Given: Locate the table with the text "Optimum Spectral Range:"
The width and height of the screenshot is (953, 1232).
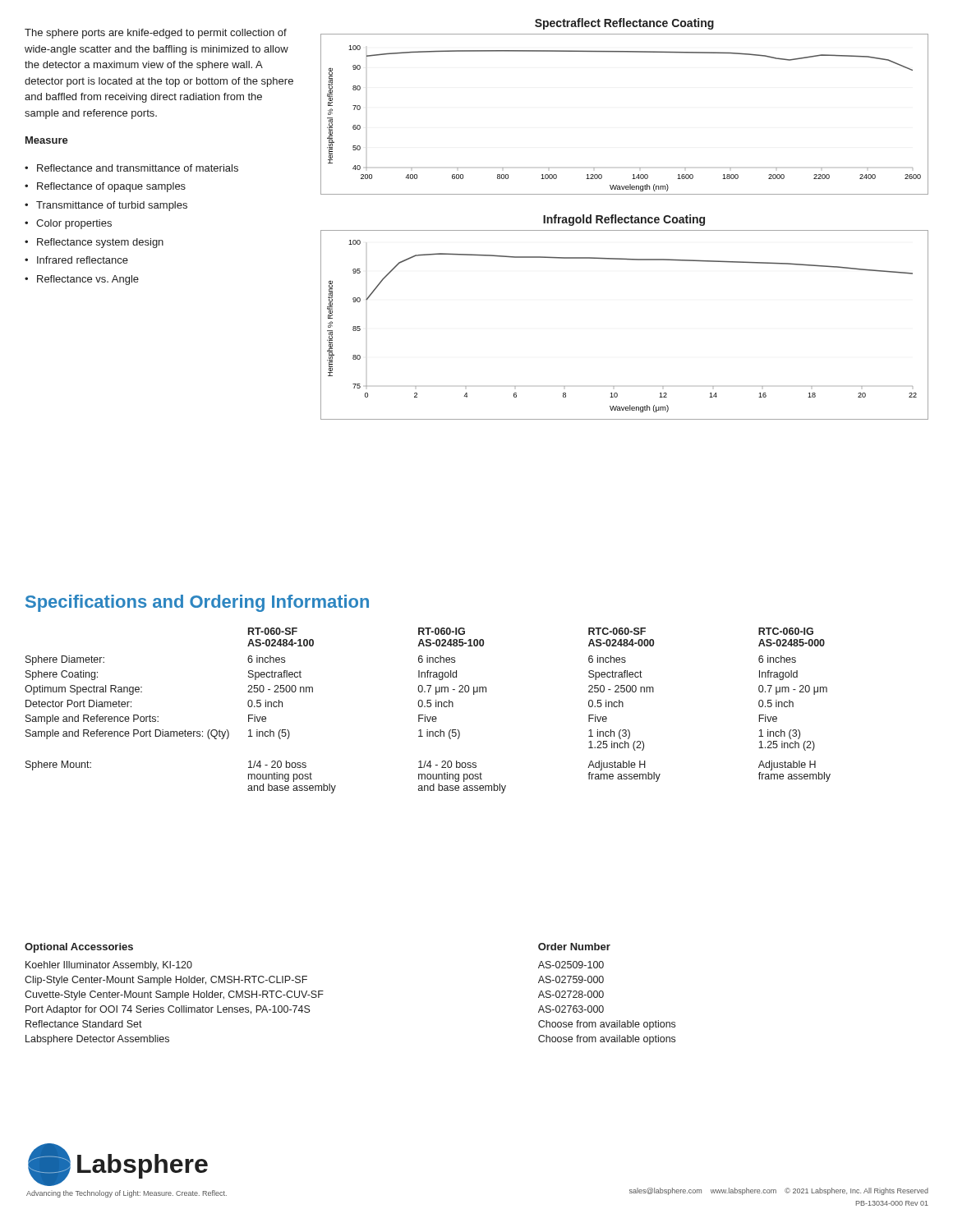Looking at the screenshot, I should coord(476,710).
